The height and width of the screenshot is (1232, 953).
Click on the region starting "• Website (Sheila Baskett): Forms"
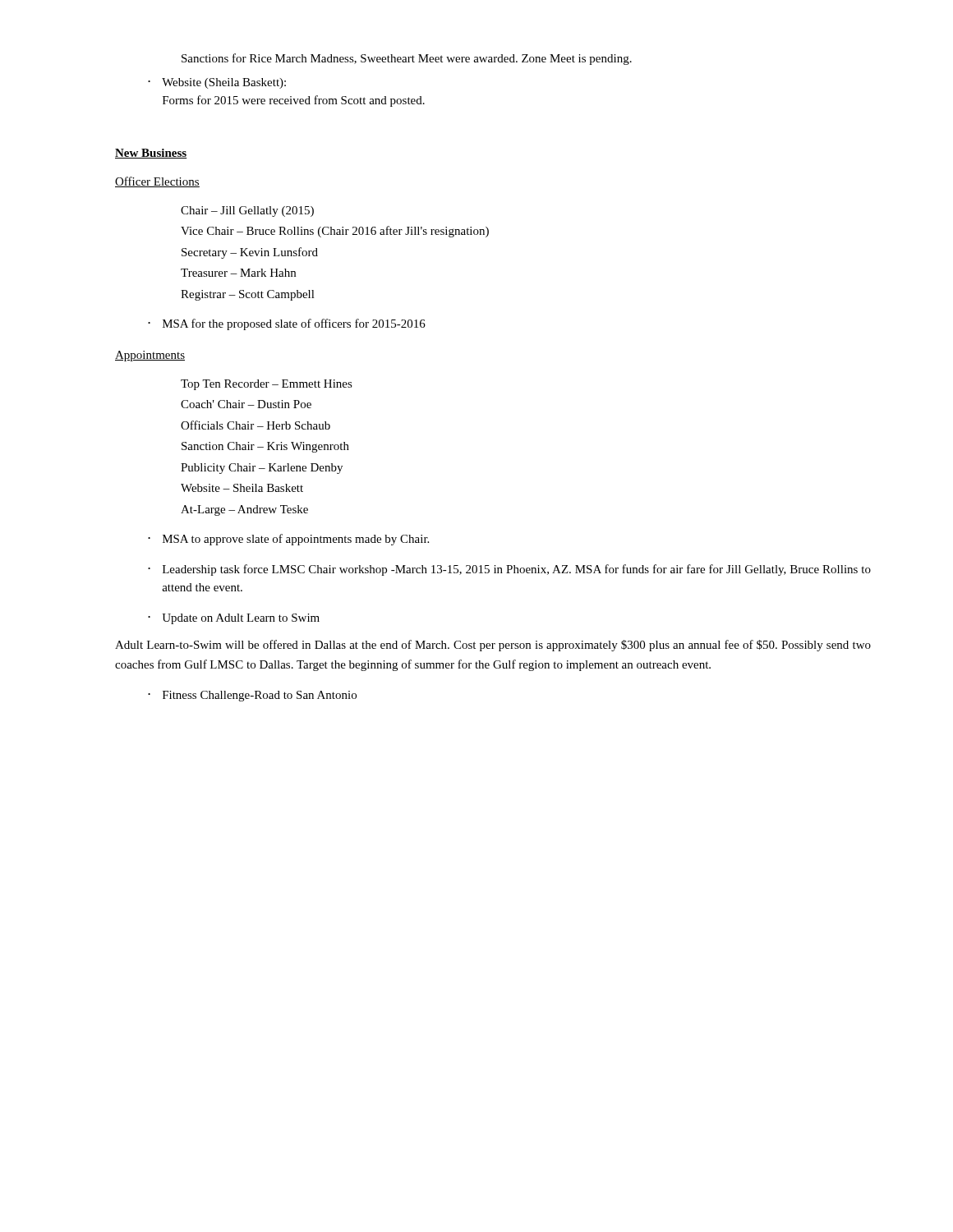click(217, 83)
